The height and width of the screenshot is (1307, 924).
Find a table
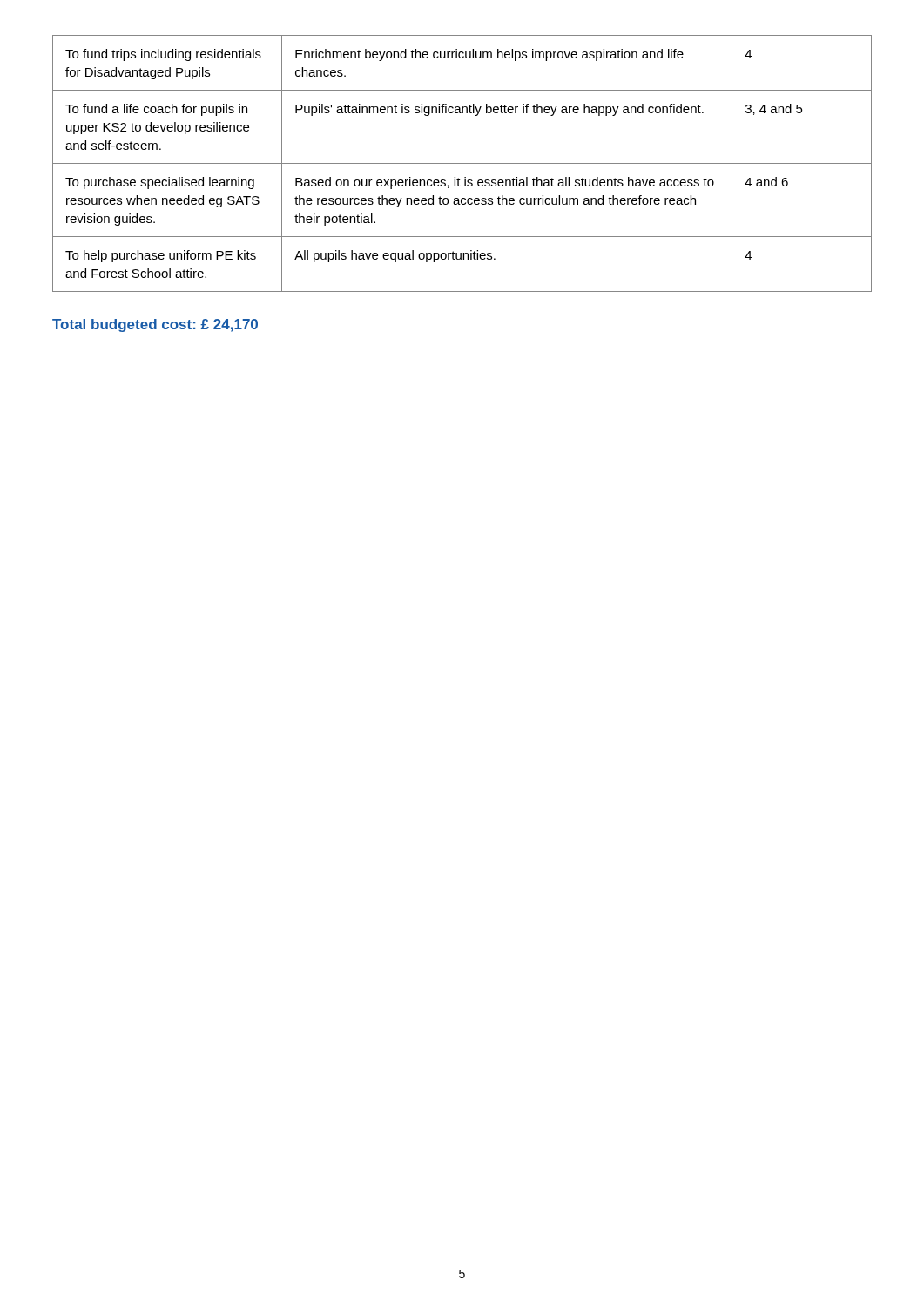[x=462, y=163]
